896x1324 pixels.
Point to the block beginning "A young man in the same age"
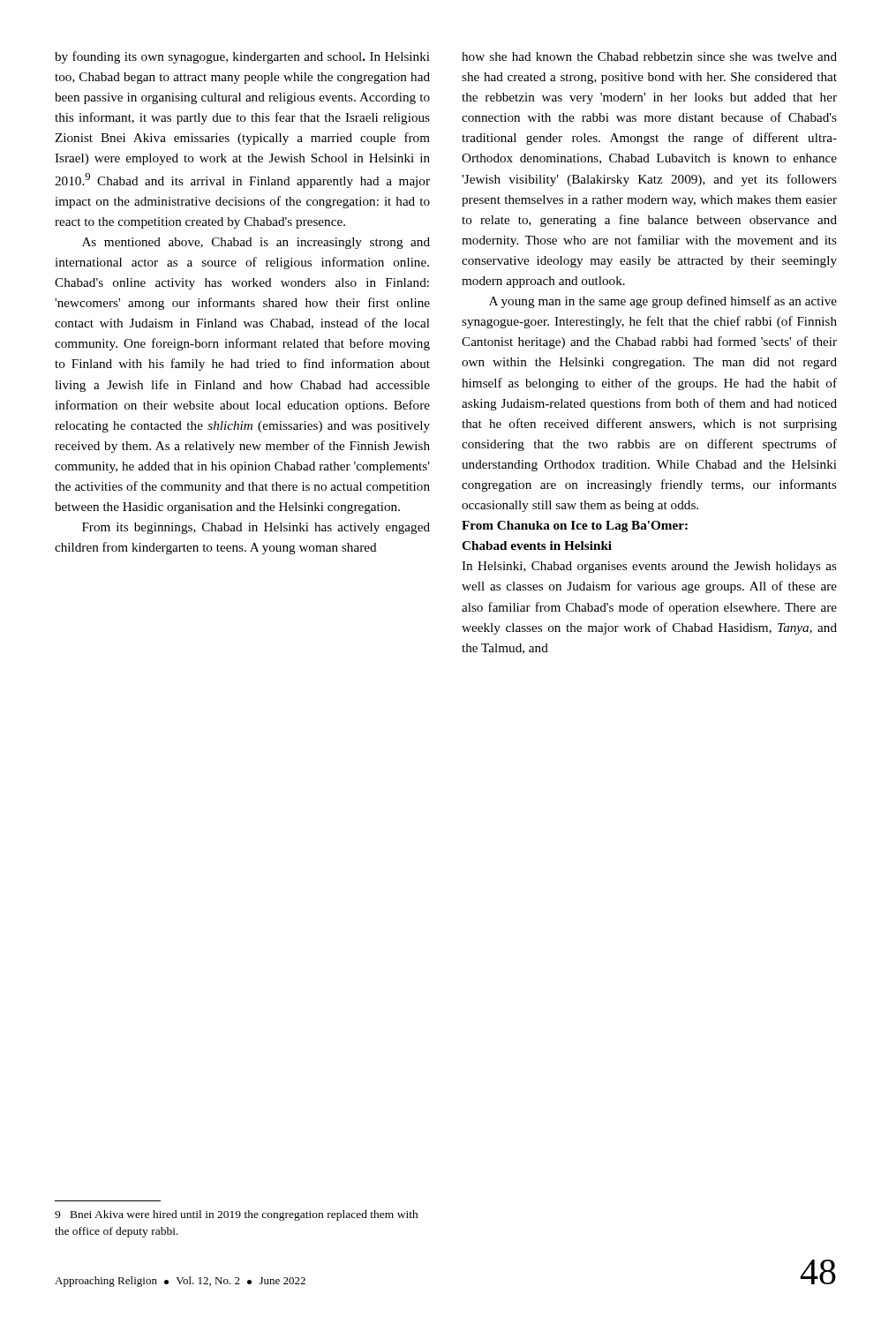click(x=649, y=403)
